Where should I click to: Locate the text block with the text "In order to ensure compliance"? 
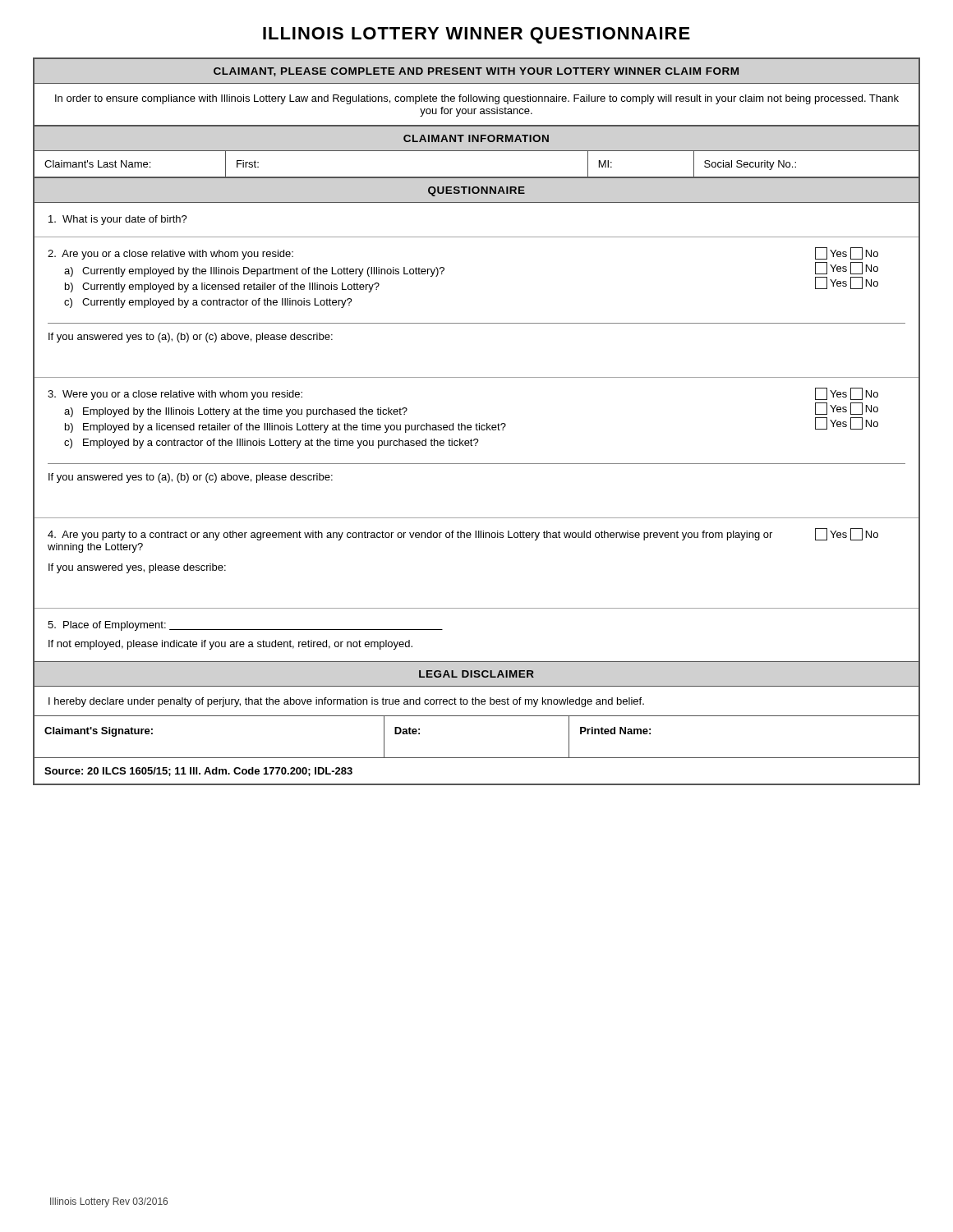coord(476,104)
